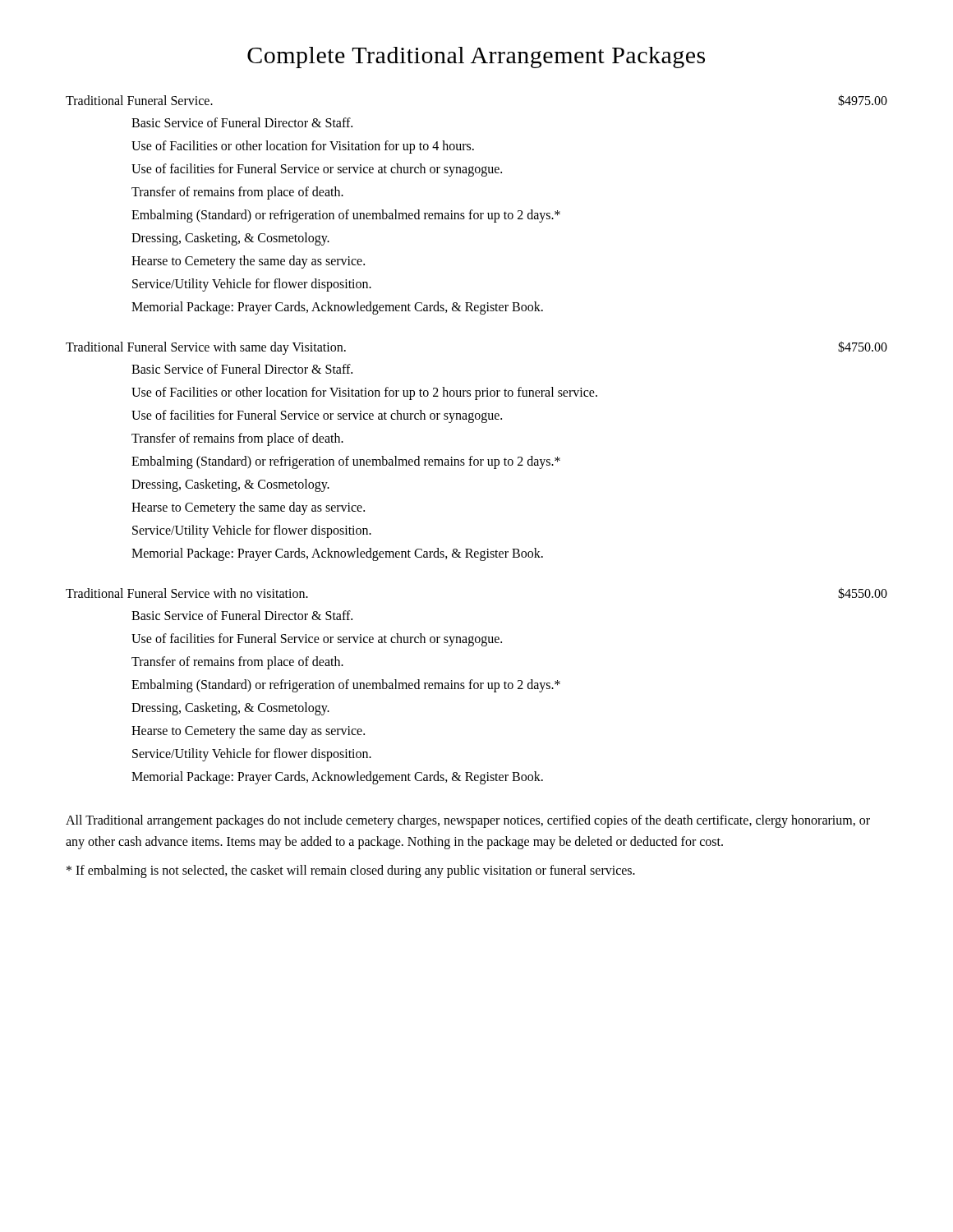The image size is (953, 1232).
Task: Point to the region starting "Complete Traditional Arrangement Packages"
Action: 476,55
